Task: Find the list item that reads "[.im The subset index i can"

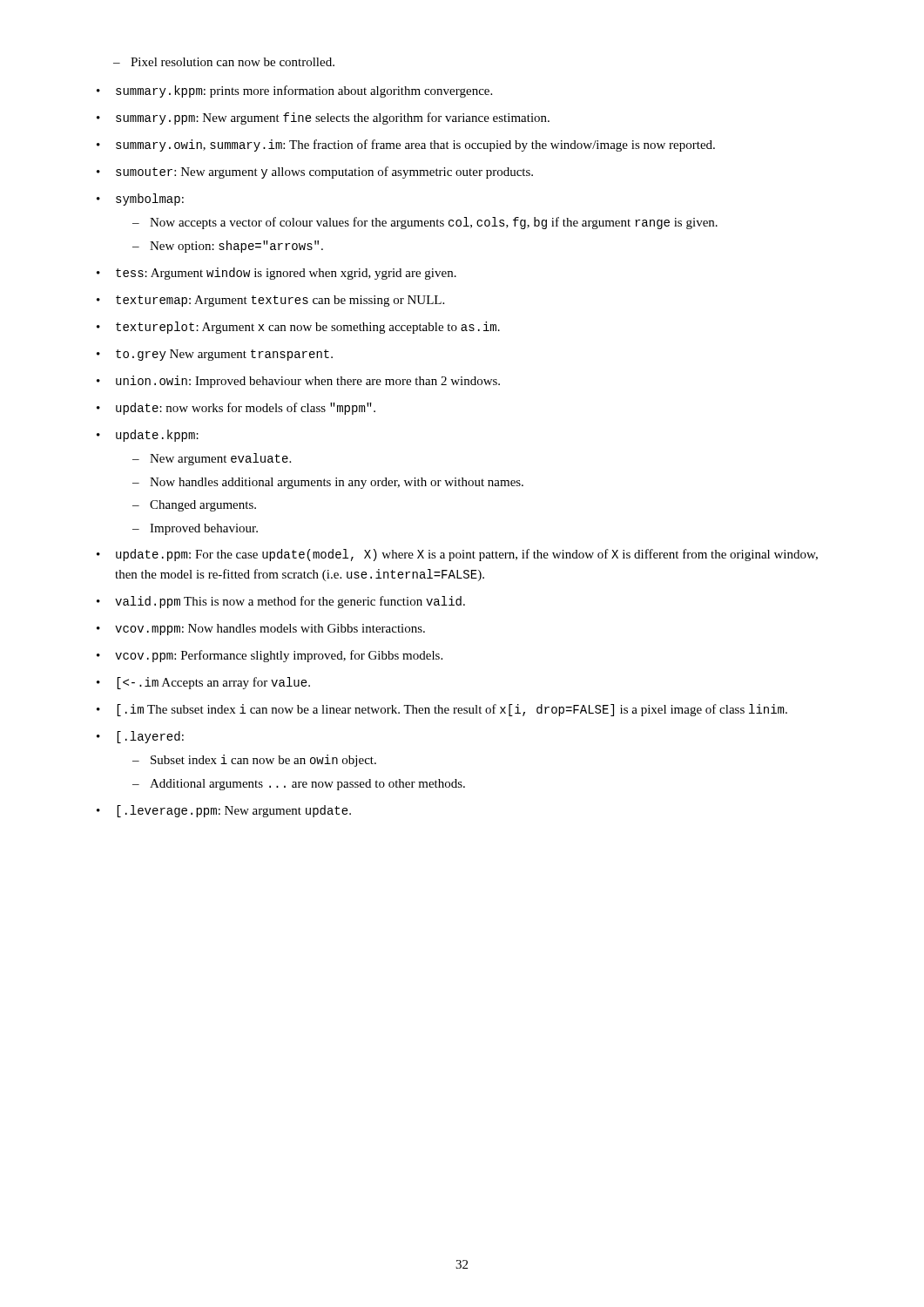Action: coord(451,710)
